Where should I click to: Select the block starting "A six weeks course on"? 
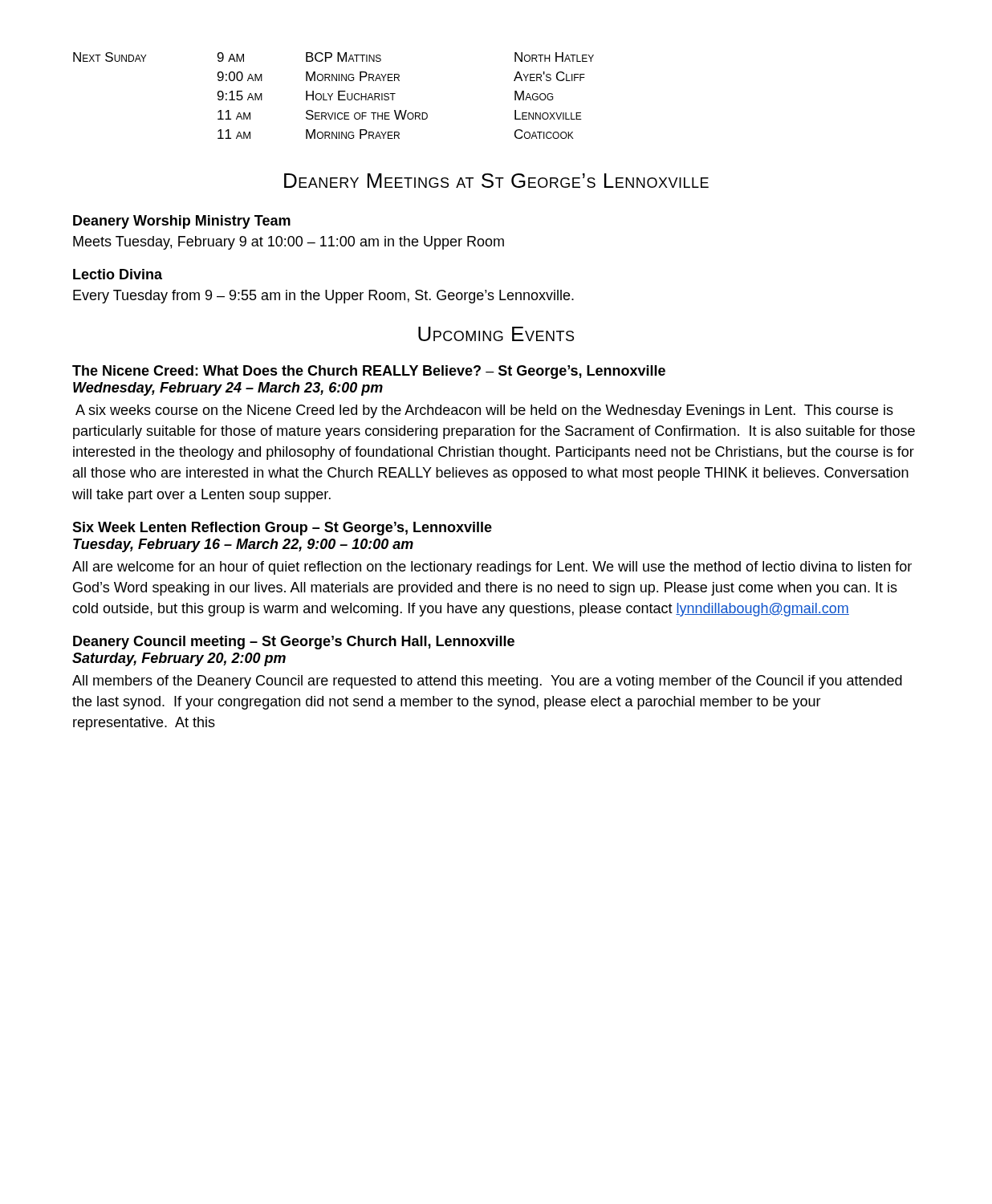(x=494, y=452)
